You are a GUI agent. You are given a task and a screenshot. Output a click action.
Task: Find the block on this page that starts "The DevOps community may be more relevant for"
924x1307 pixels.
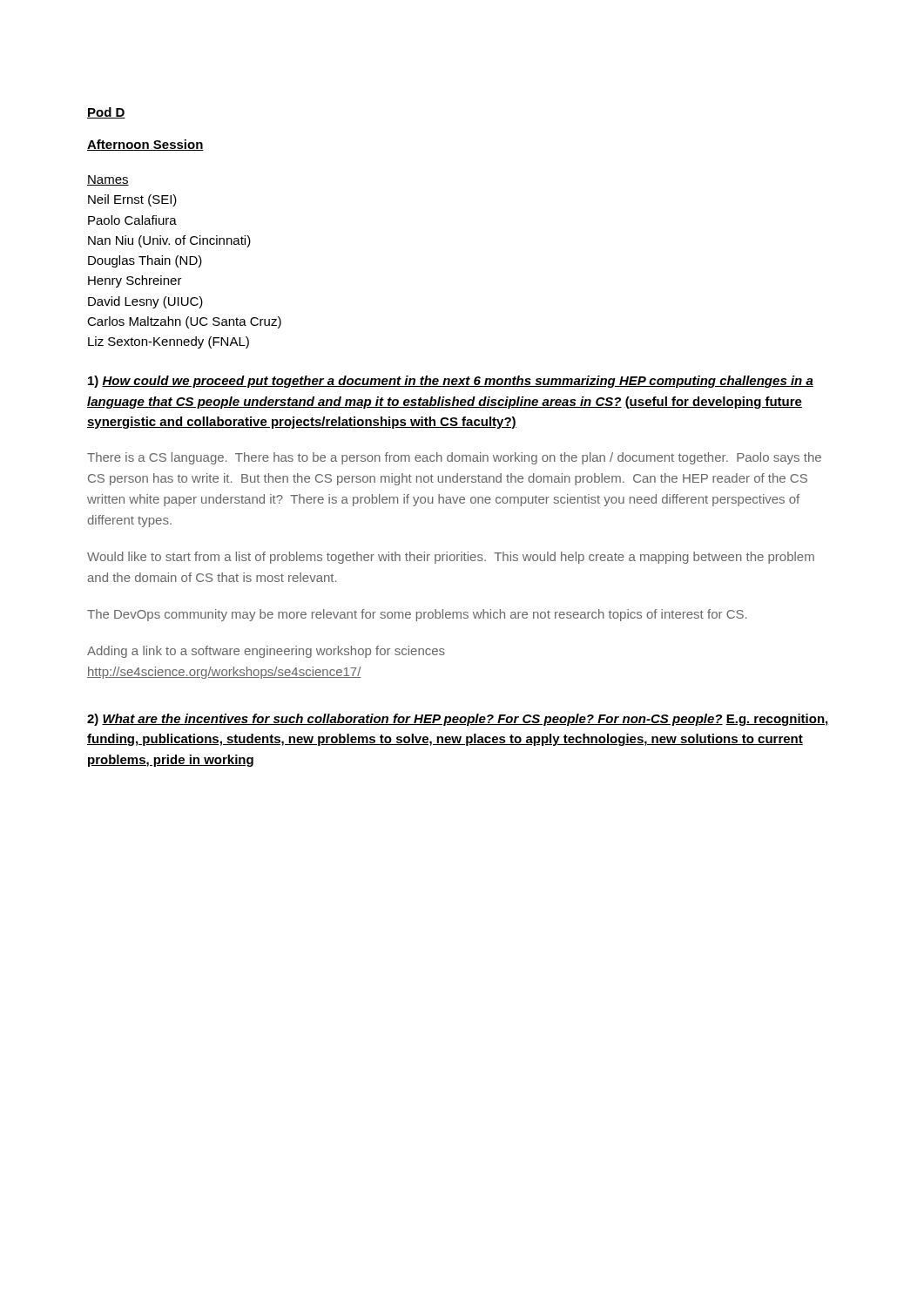point(417,614)
